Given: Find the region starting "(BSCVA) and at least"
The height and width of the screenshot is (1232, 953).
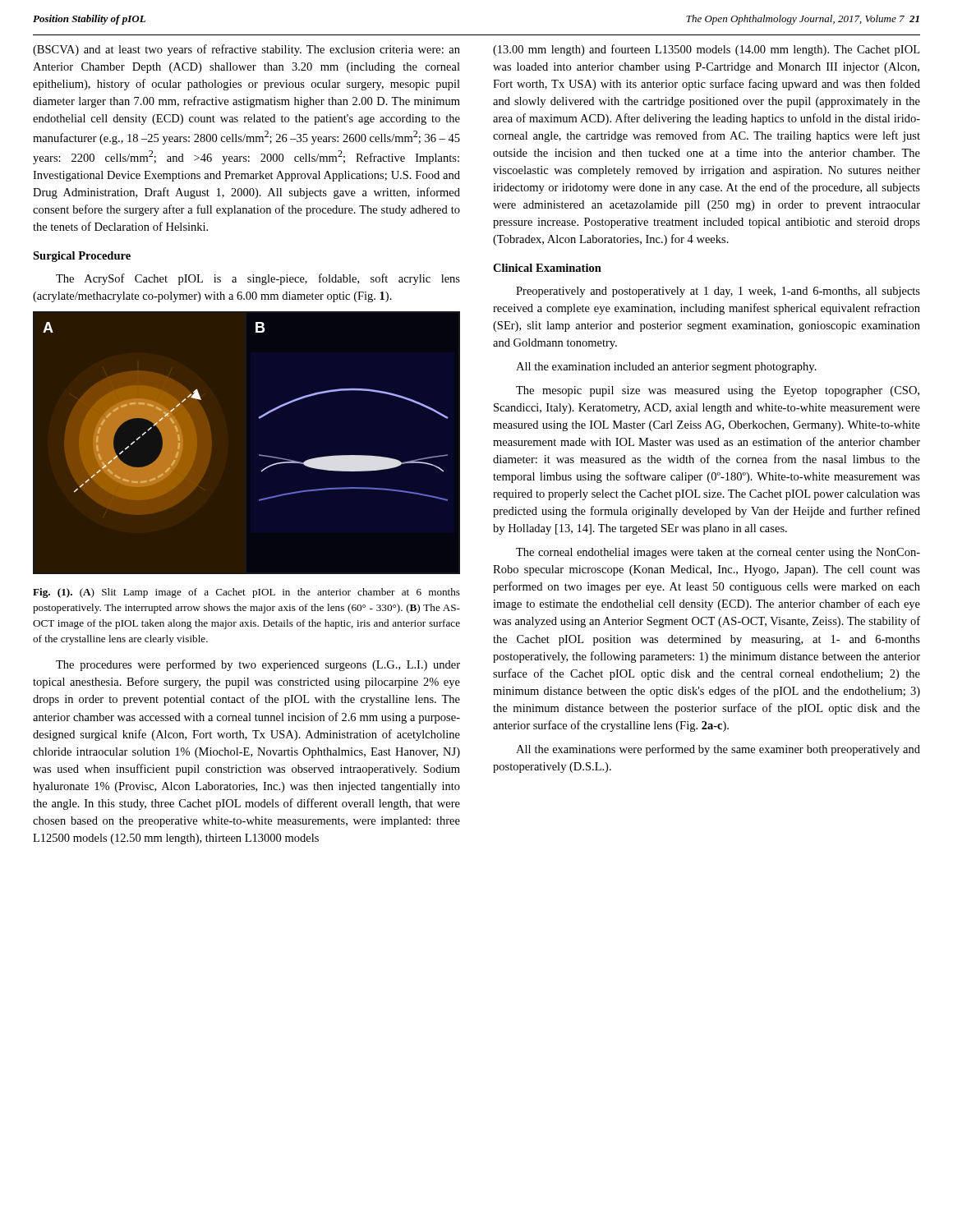Looking at the screenshot, I should (246, 138).
